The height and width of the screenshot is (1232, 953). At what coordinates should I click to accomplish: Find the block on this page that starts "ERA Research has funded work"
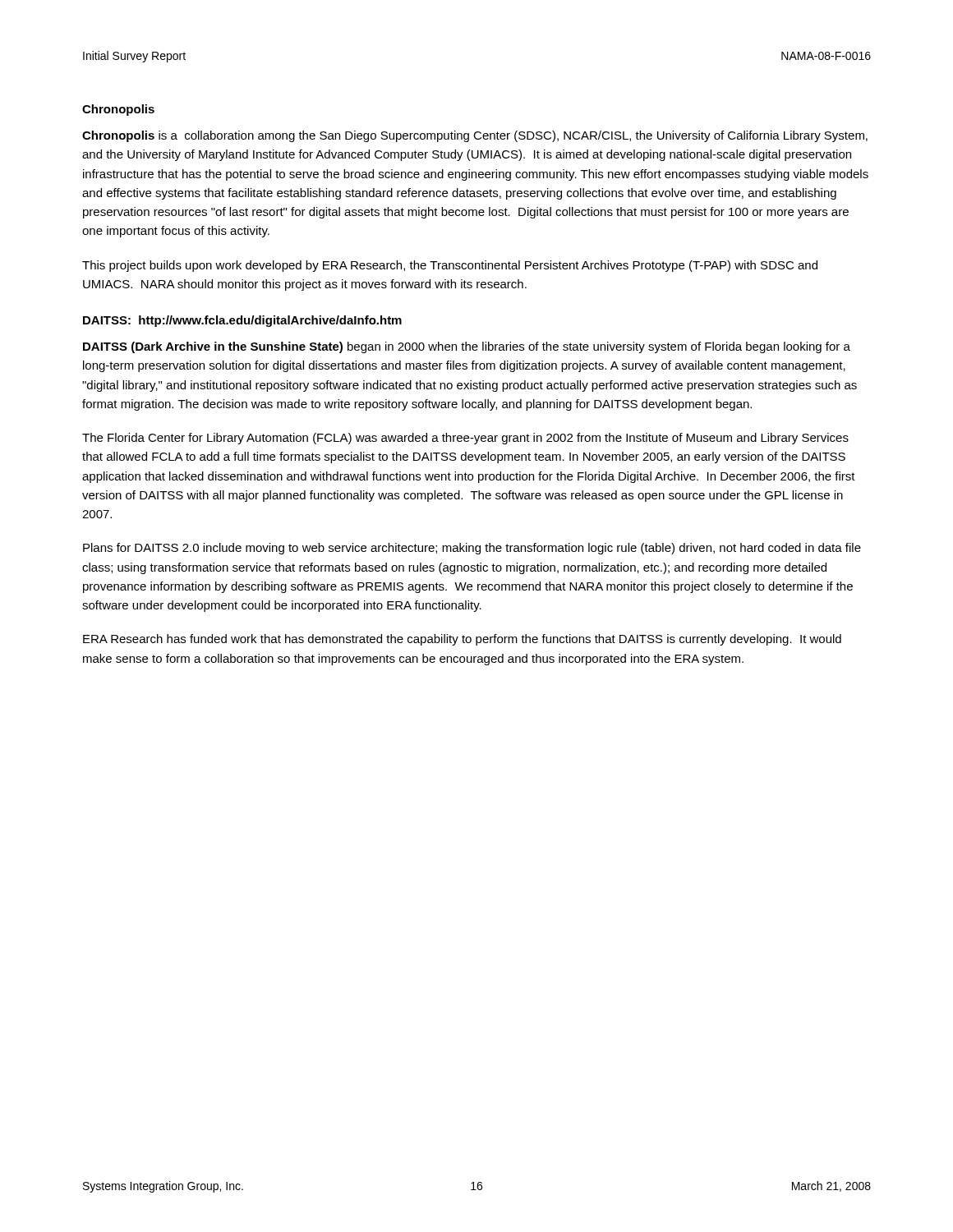coord(462,648)
